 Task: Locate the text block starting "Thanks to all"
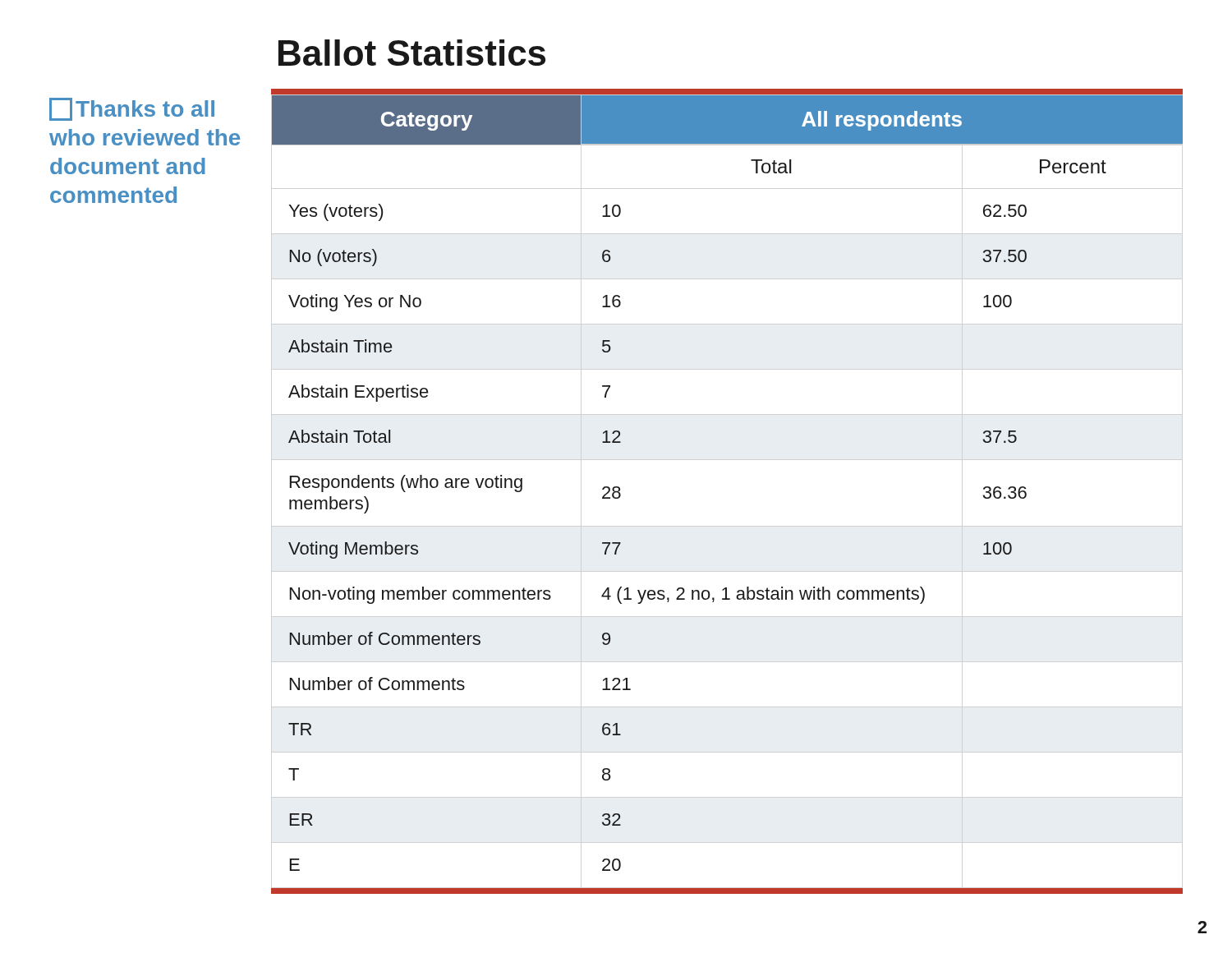click(x=145, y=152)
